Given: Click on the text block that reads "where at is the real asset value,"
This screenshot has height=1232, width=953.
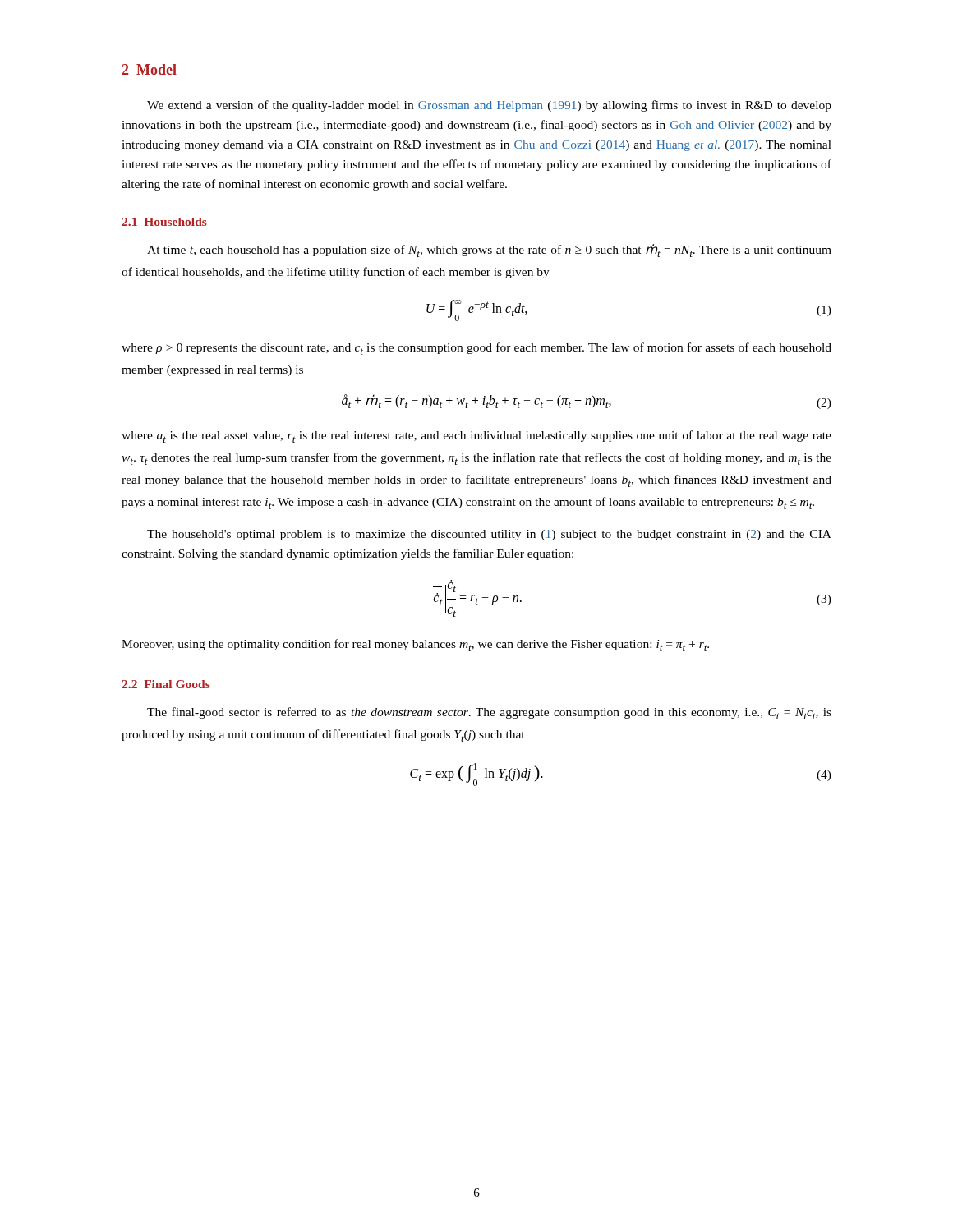Looking at the screenshot, I should coord(476,494).
